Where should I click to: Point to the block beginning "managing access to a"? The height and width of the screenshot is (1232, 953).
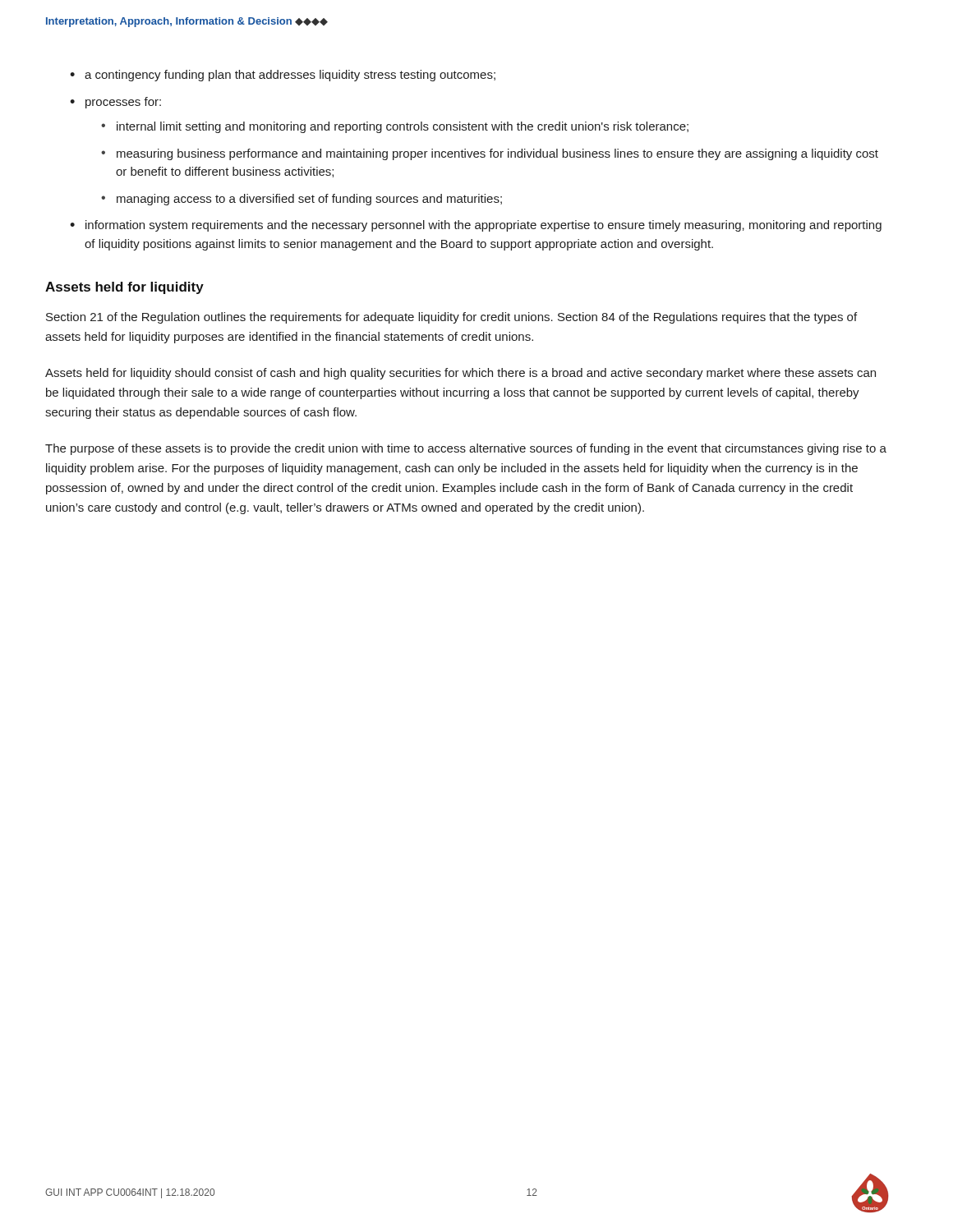click(309, 198)
